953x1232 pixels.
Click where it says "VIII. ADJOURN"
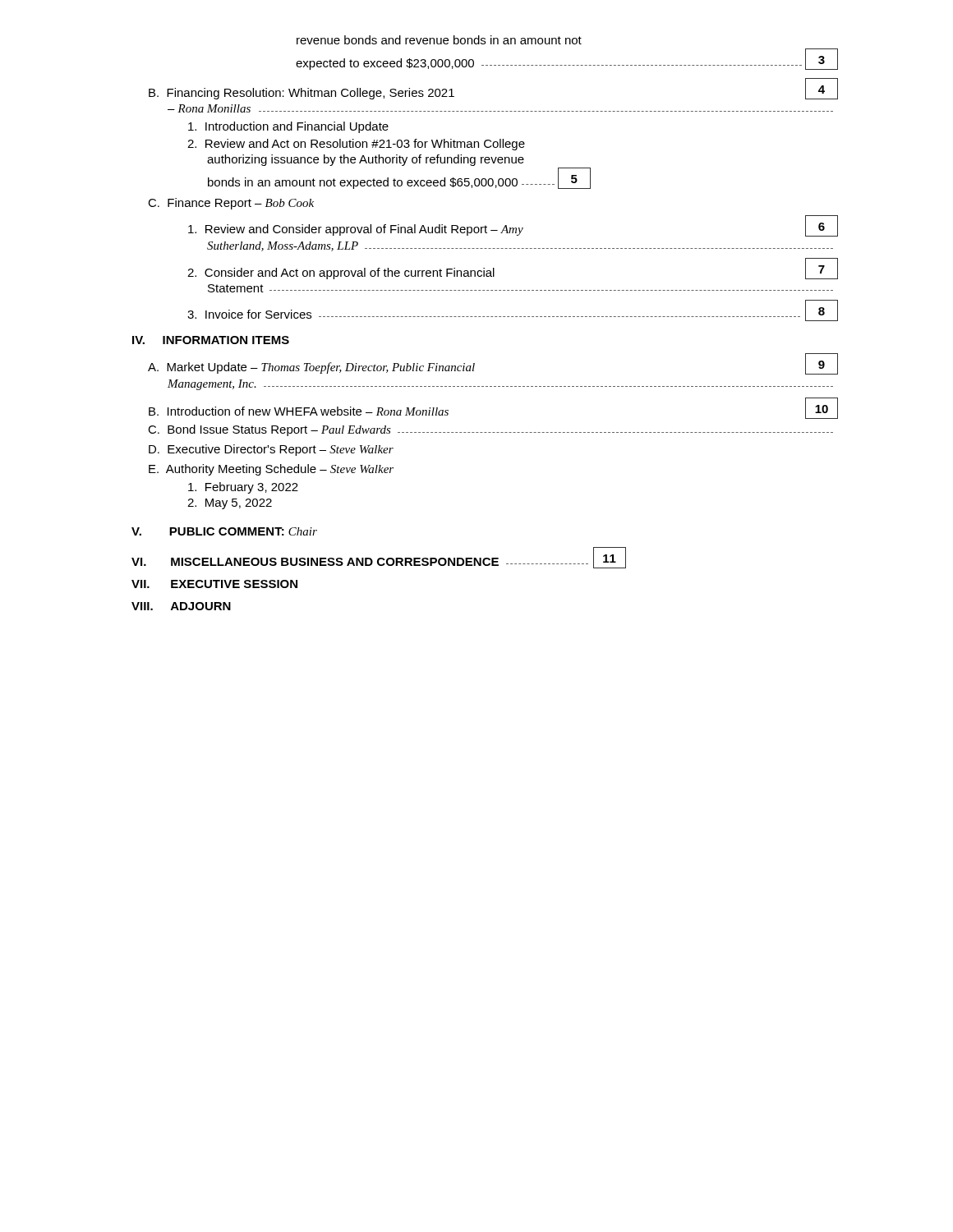point(181,606)
